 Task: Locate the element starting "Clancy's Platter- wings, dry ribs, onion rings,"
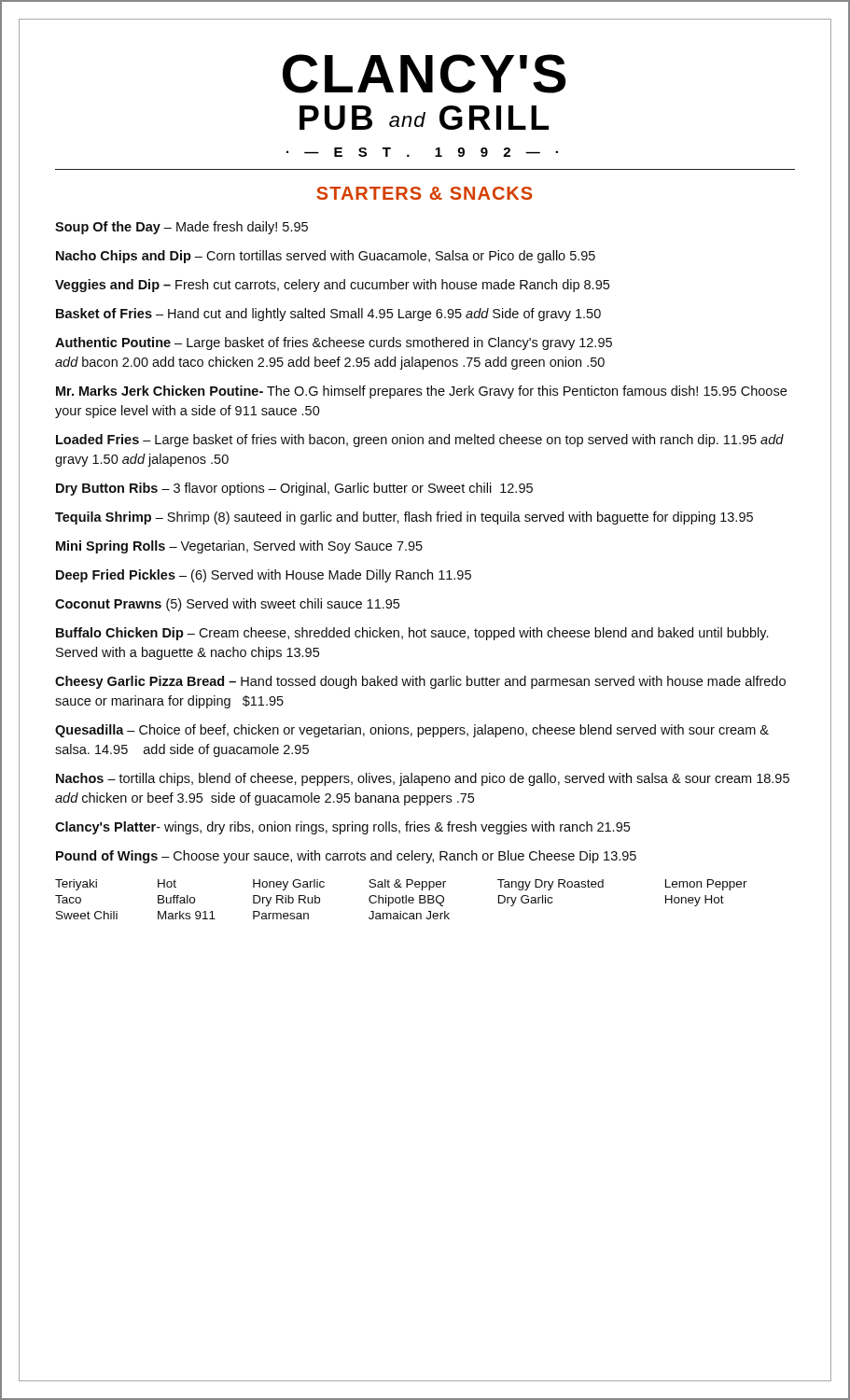pyautogui.click(x=343, y=827)
